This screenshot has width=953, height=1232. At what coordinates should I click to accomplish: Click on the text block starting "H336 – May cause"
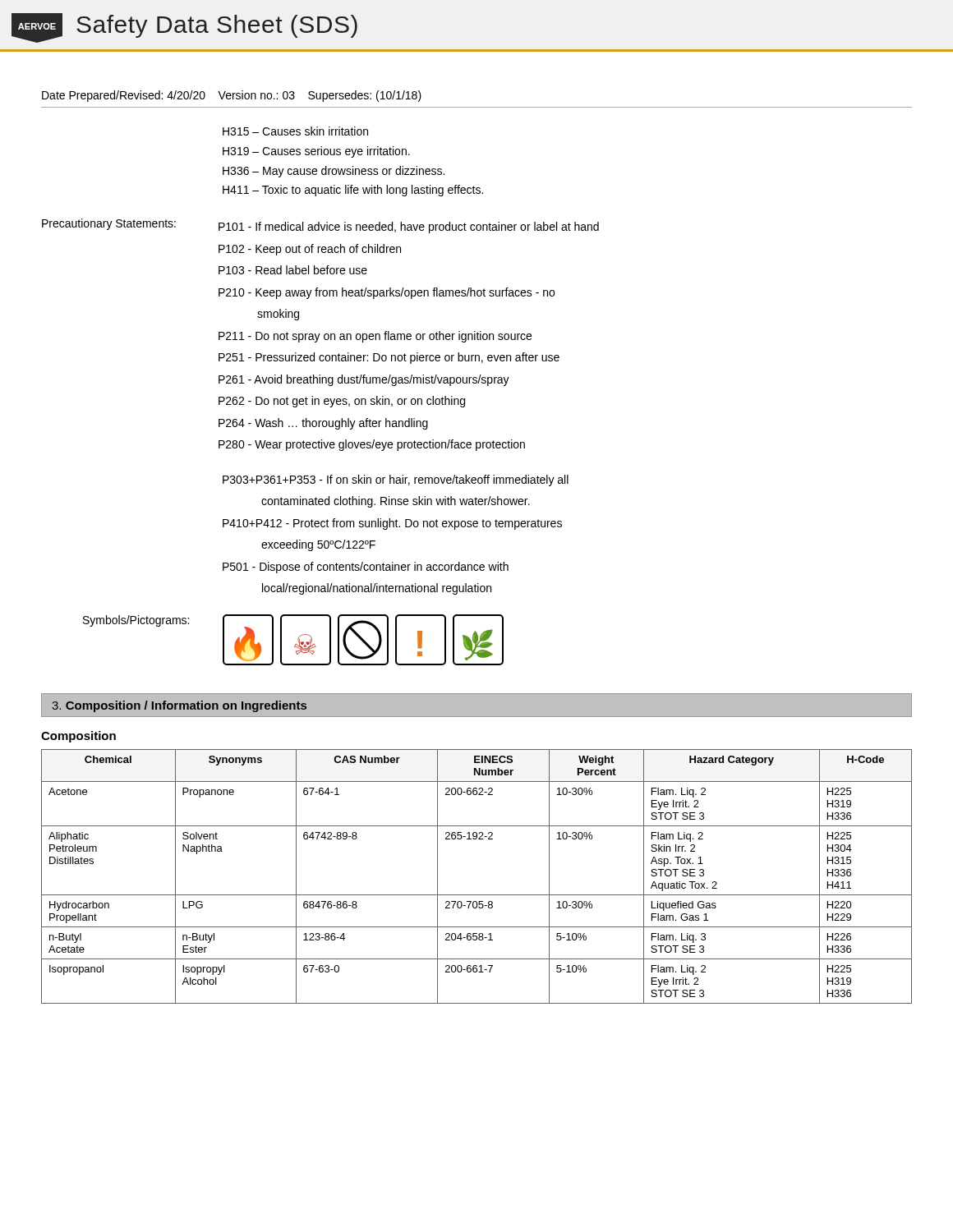click(334, 171)
